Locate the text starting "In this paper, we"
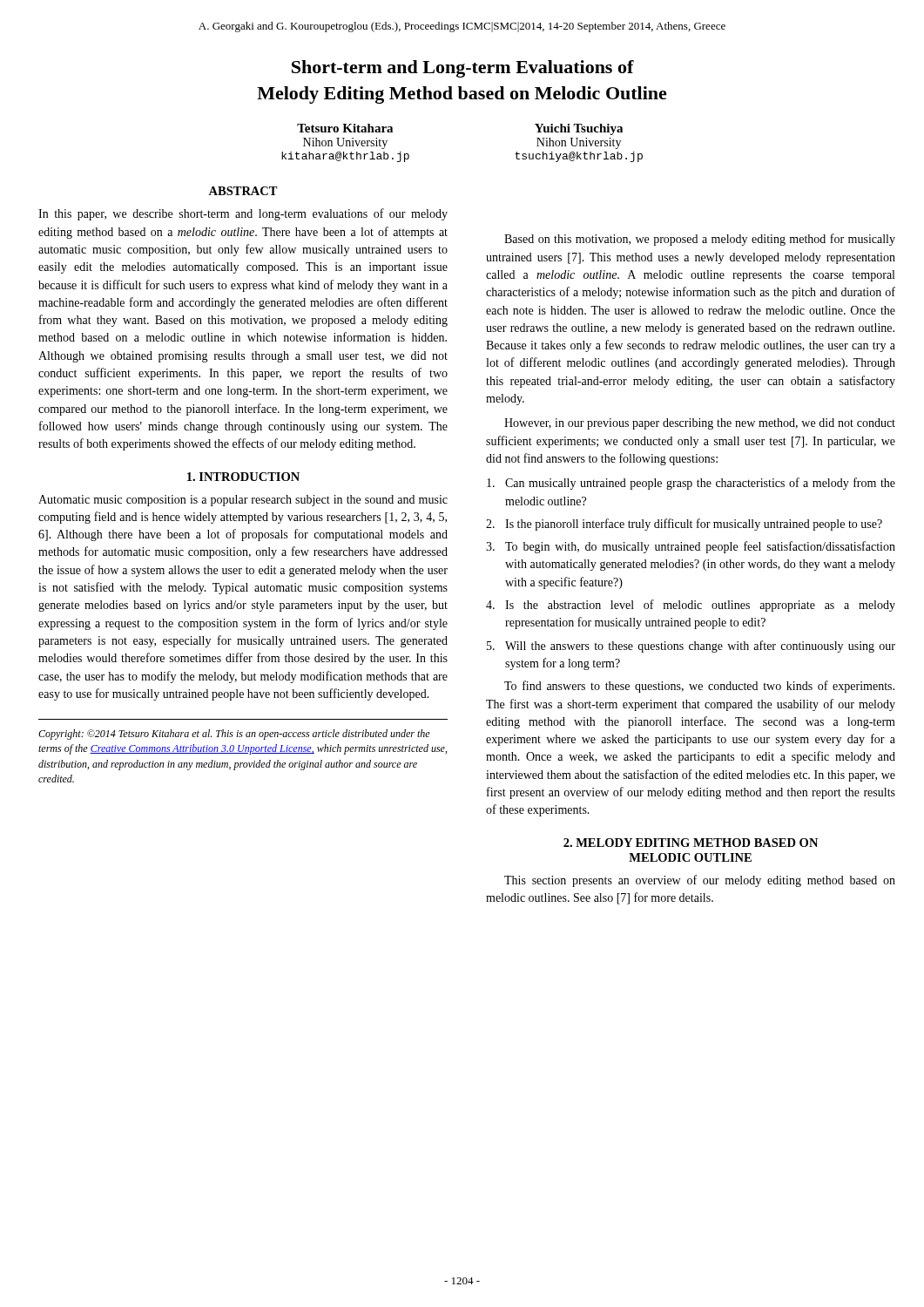Image resolution: width=924 pixels, height=1307 pixels. coord(243,329)
